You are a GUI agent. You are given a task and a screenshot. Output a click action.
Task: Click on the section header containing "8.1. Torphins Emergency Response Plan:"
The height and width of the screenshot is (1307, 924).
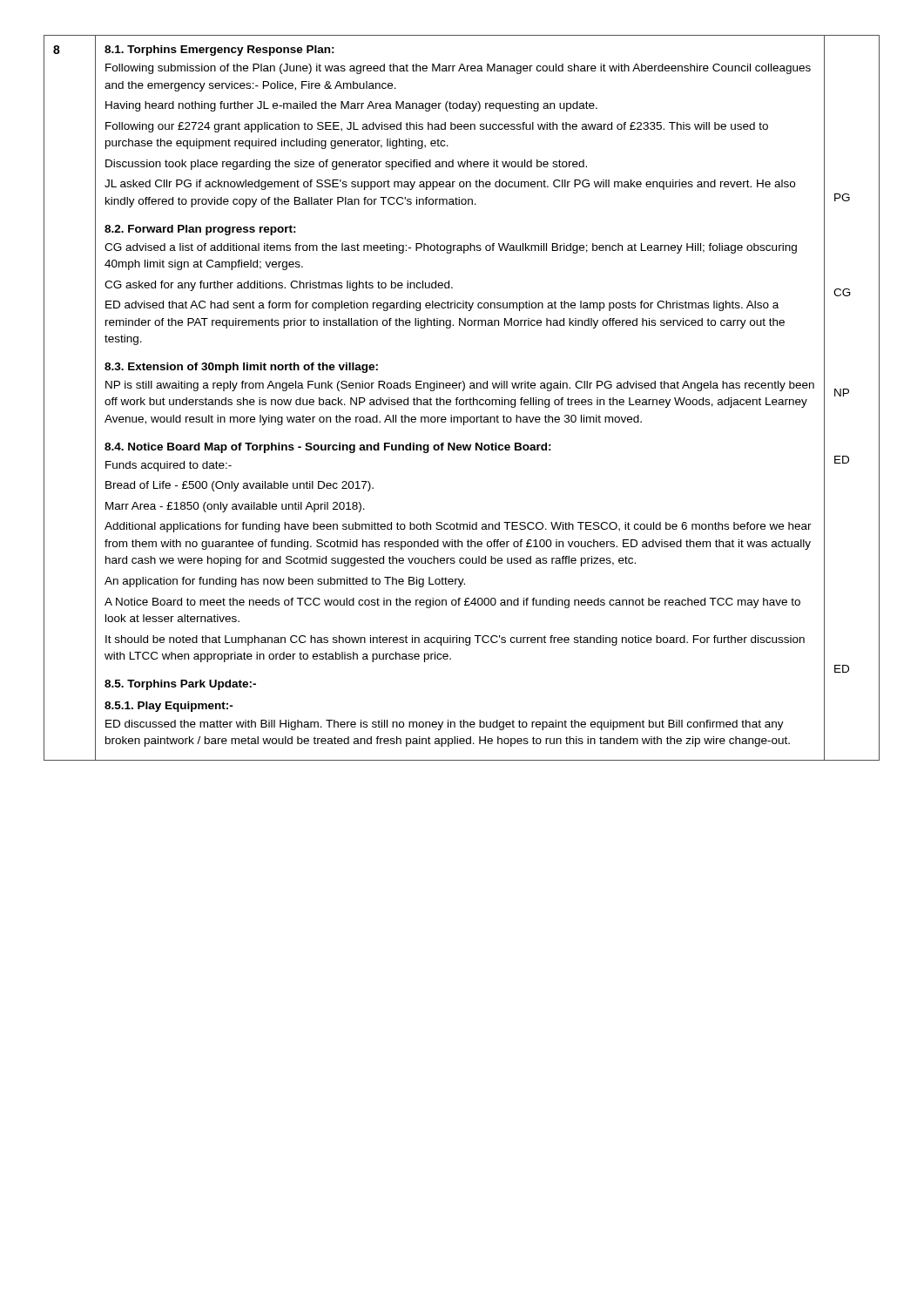[x=220, y=49]
